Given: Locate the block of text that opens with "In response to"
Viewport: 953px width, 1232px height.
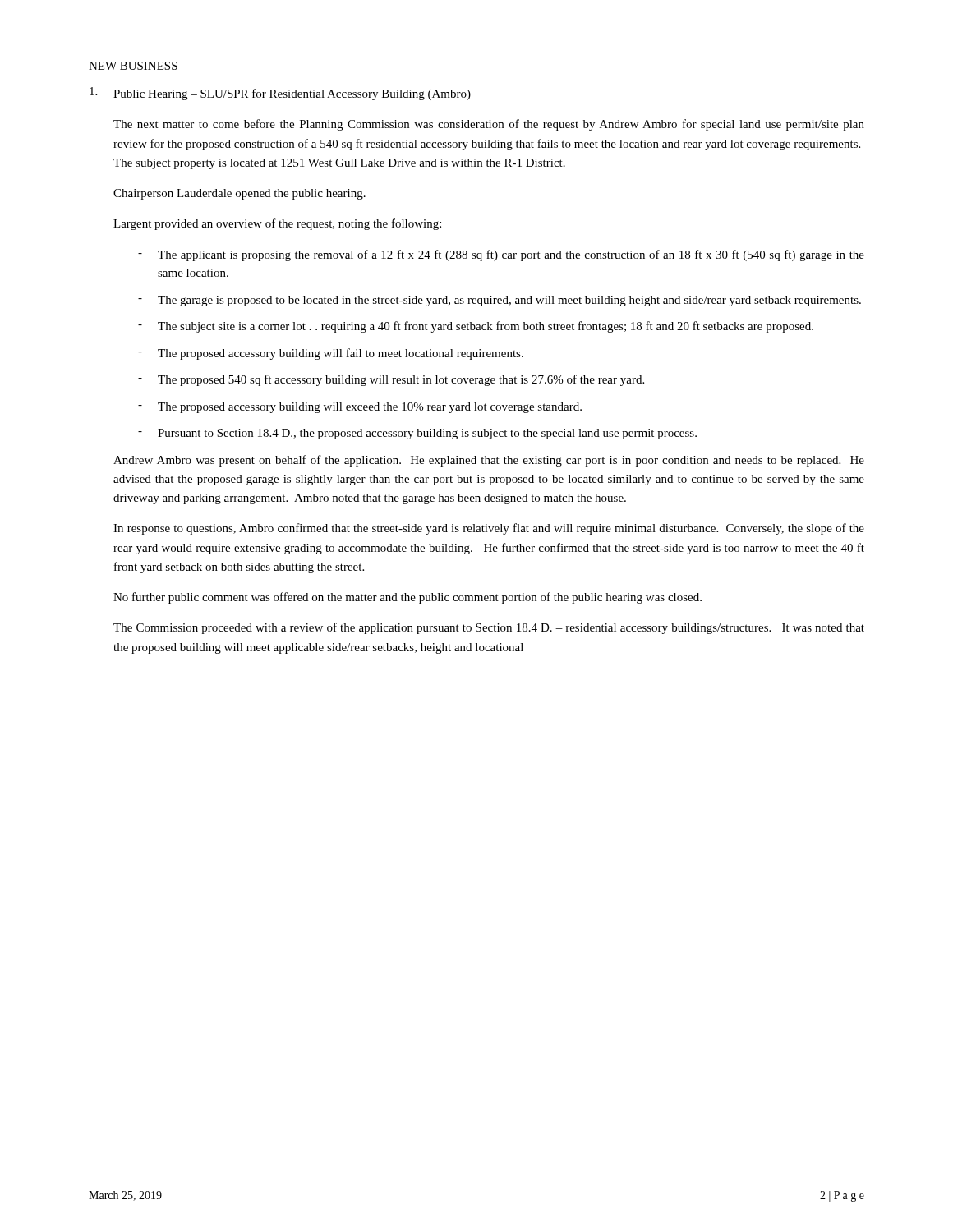Looking at the screenshot, I should click(489, 547).
